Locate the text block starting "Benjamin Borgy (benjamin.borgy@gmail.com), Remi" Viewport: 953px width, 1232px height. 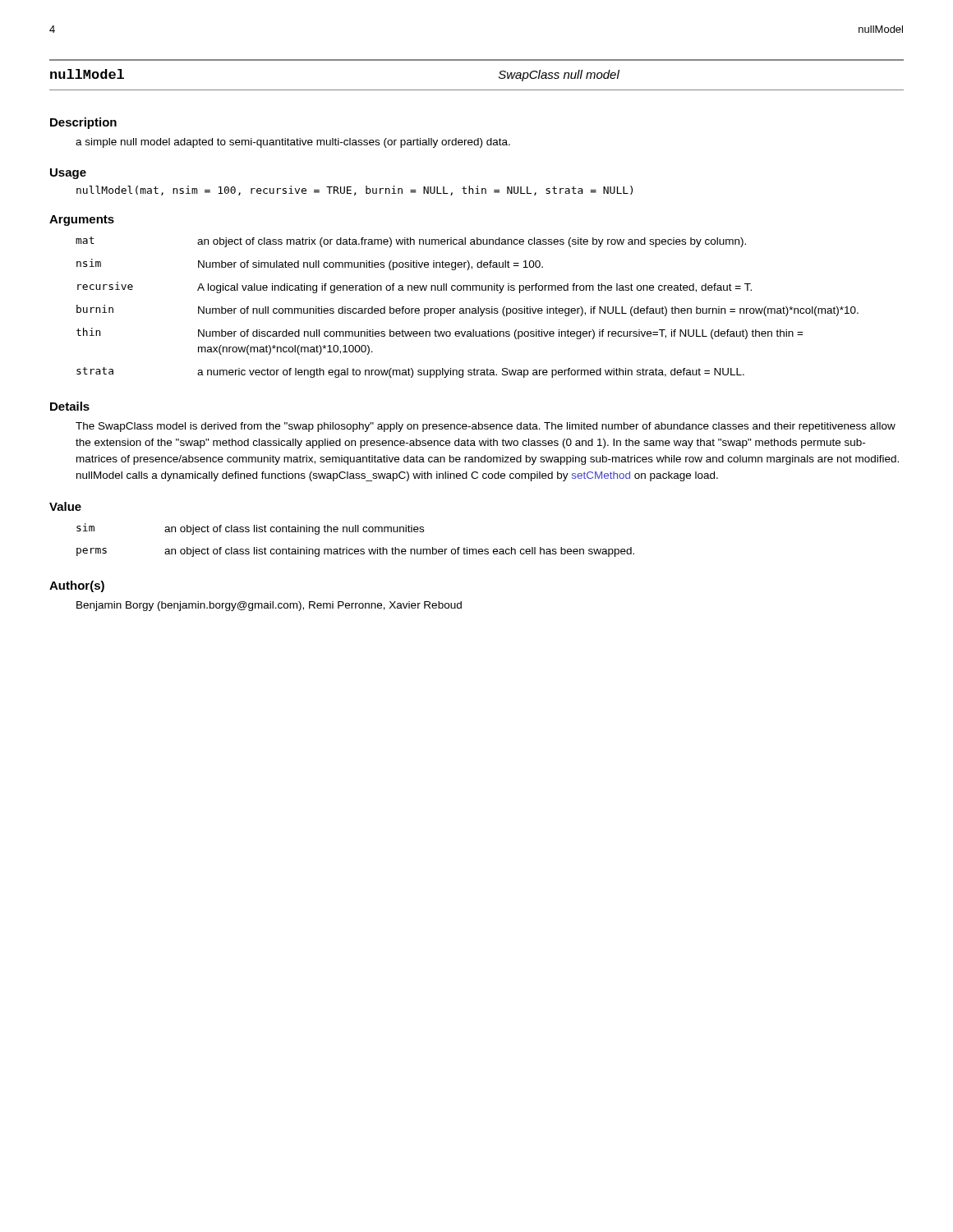pos(269,605)
